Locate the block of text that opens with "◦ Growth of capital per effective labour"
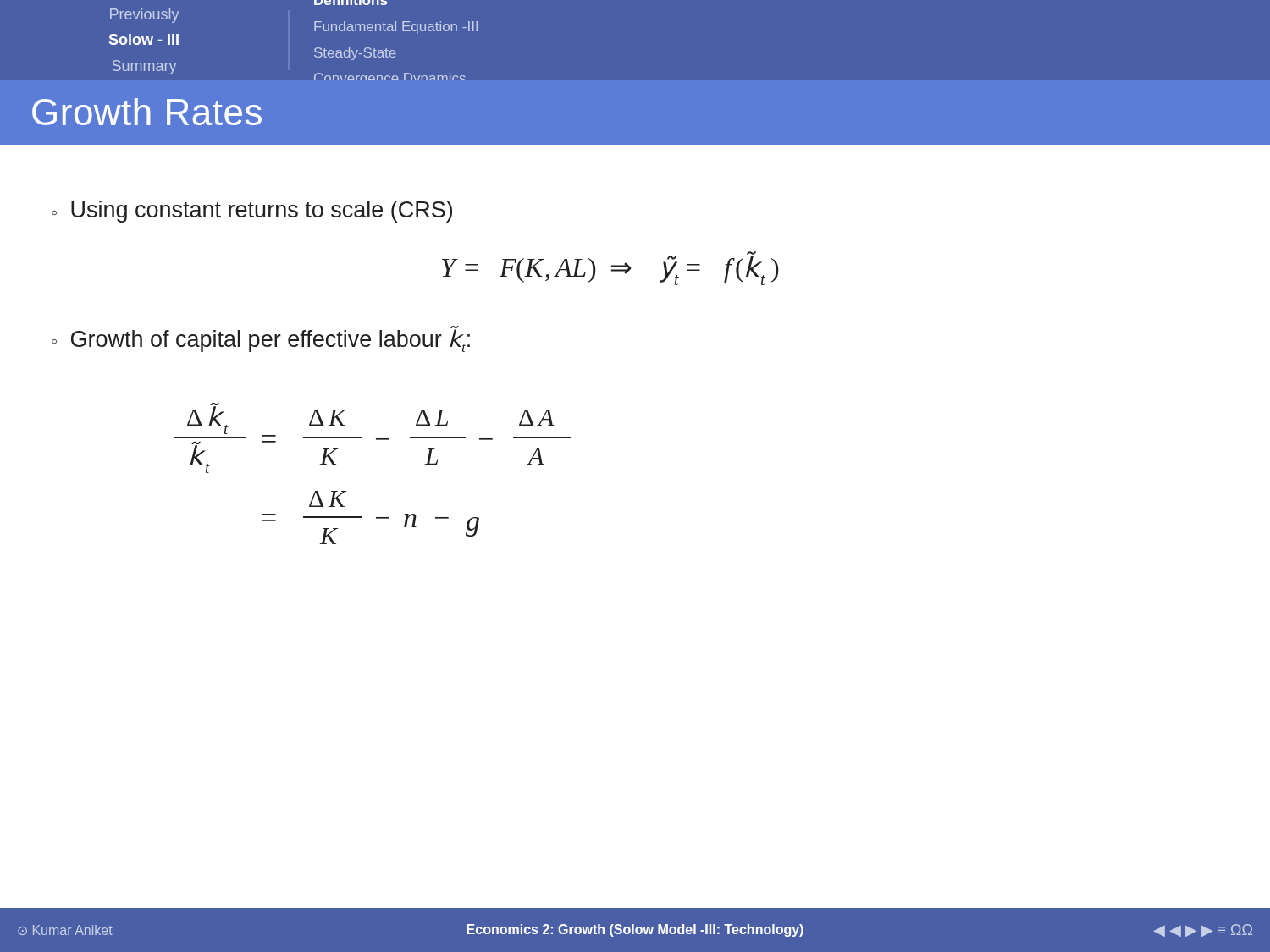 coord(261,341)
